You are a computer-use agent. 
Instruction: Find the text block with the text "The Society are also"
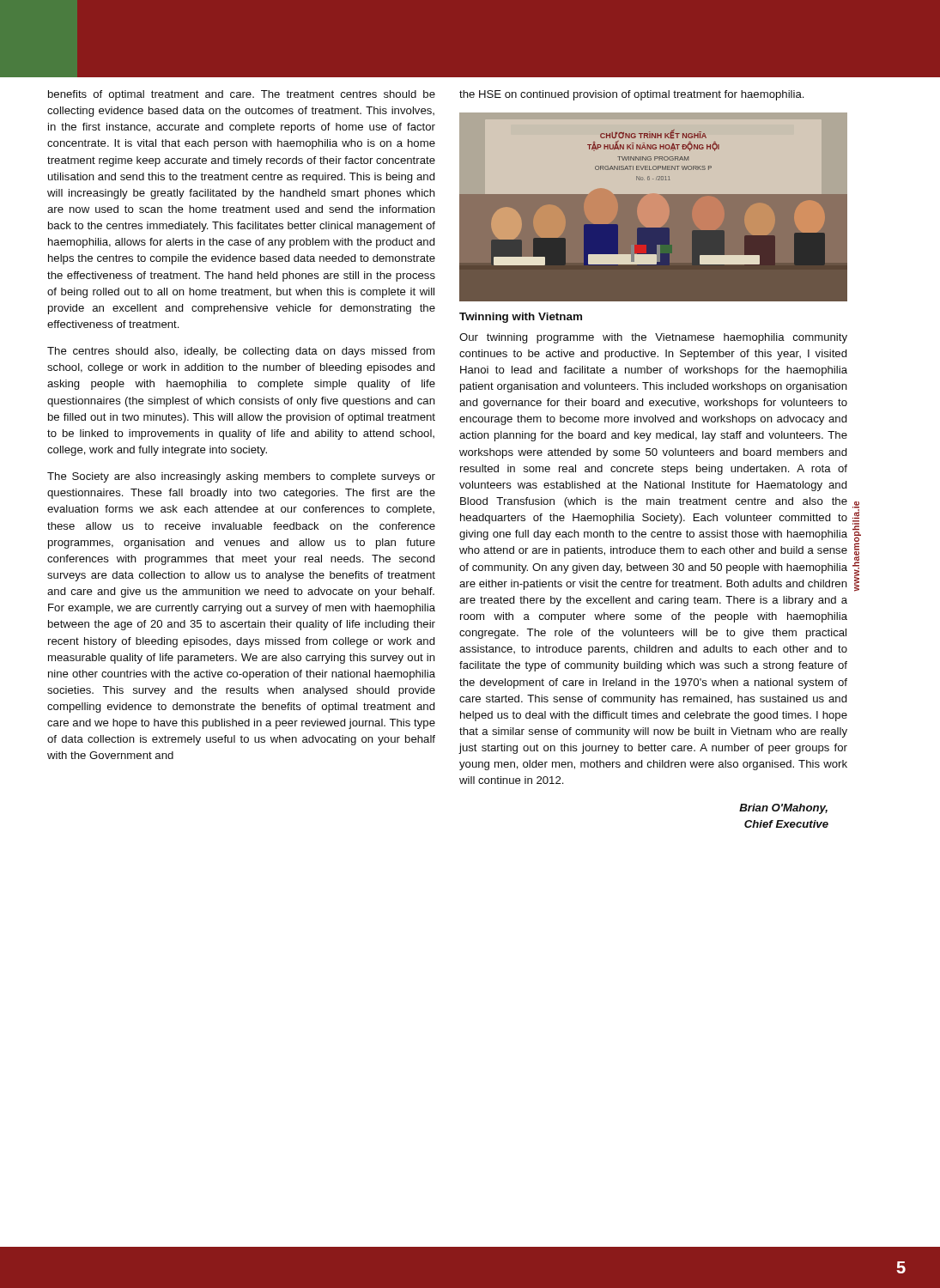[241, 616]
